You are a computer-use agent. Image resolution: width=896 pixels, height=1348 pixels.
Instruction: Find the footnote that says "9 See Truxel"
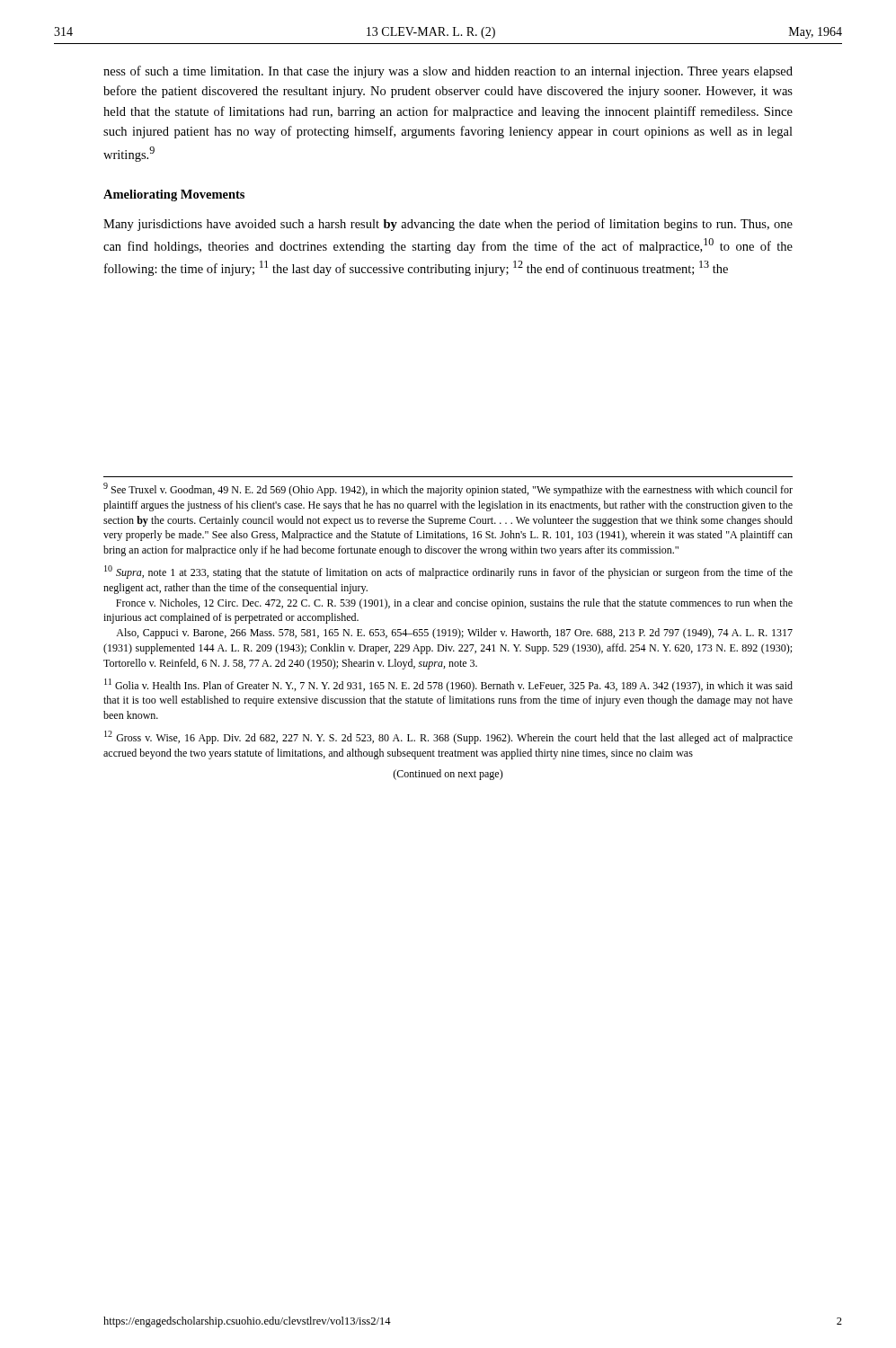[x=448, y=520]
